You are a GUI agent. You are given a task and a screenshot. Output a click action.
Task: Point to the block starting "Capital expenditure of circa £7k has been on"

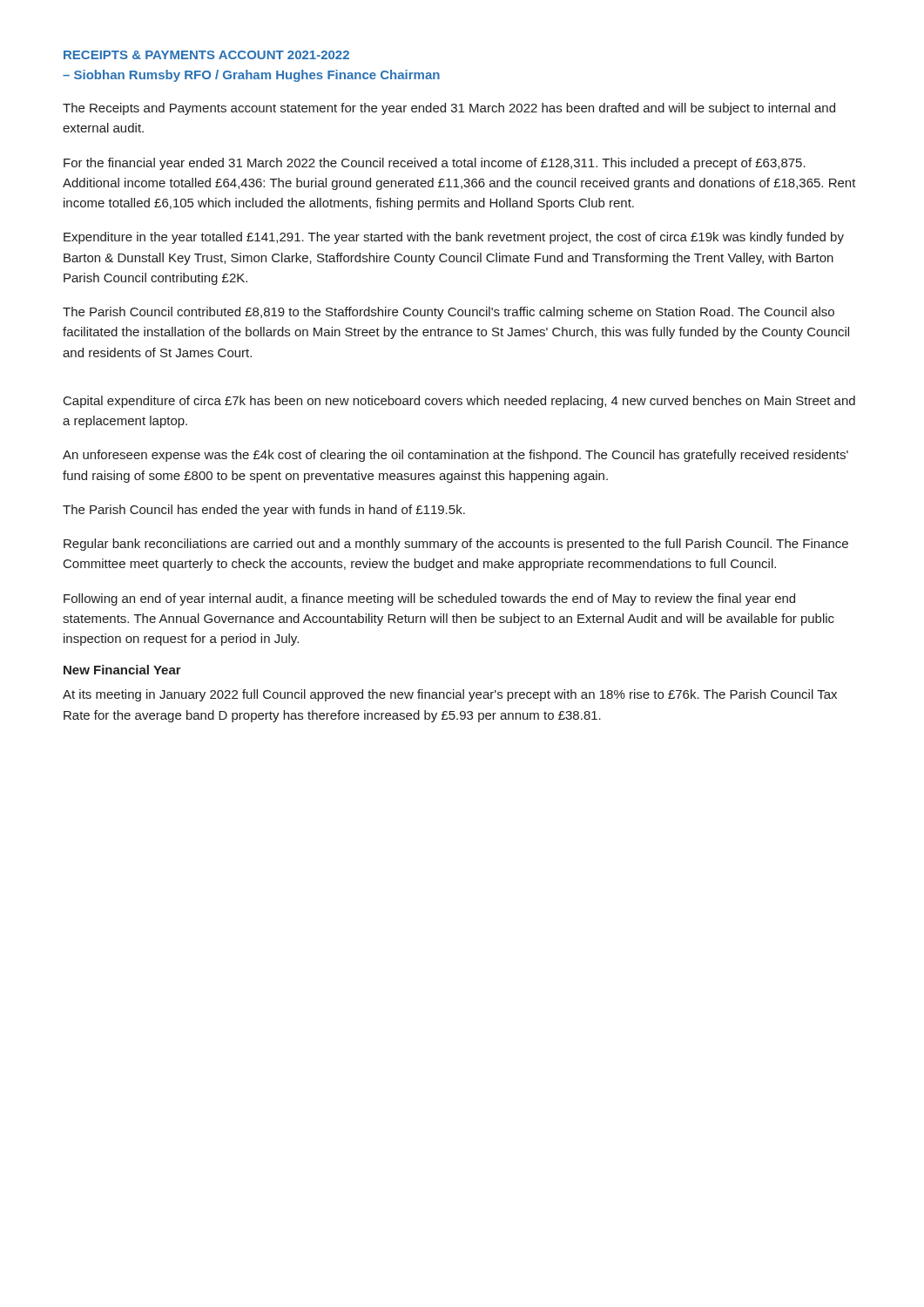coord(459,410)
